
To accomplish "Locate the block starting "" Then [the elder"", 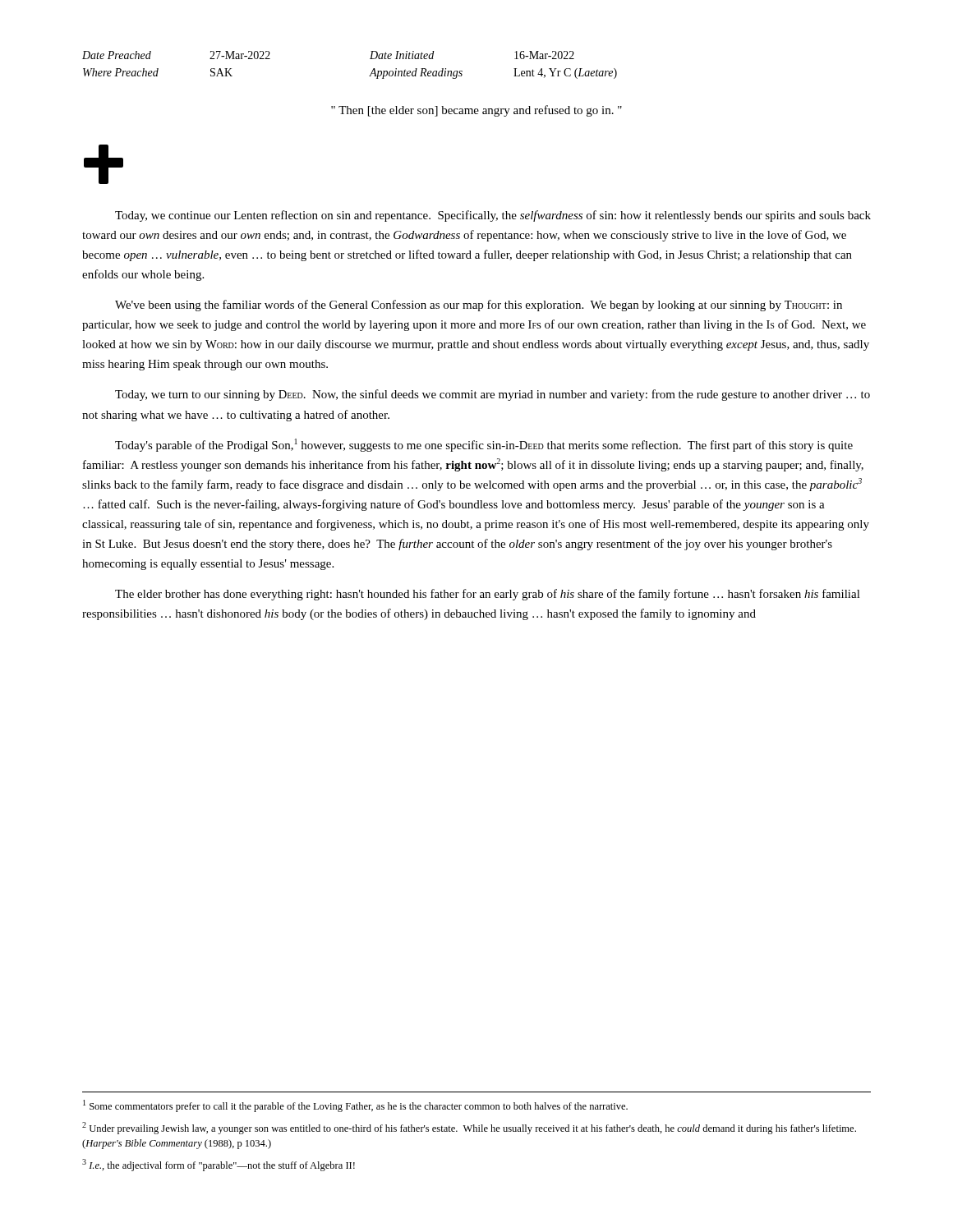I will [476, 110].
